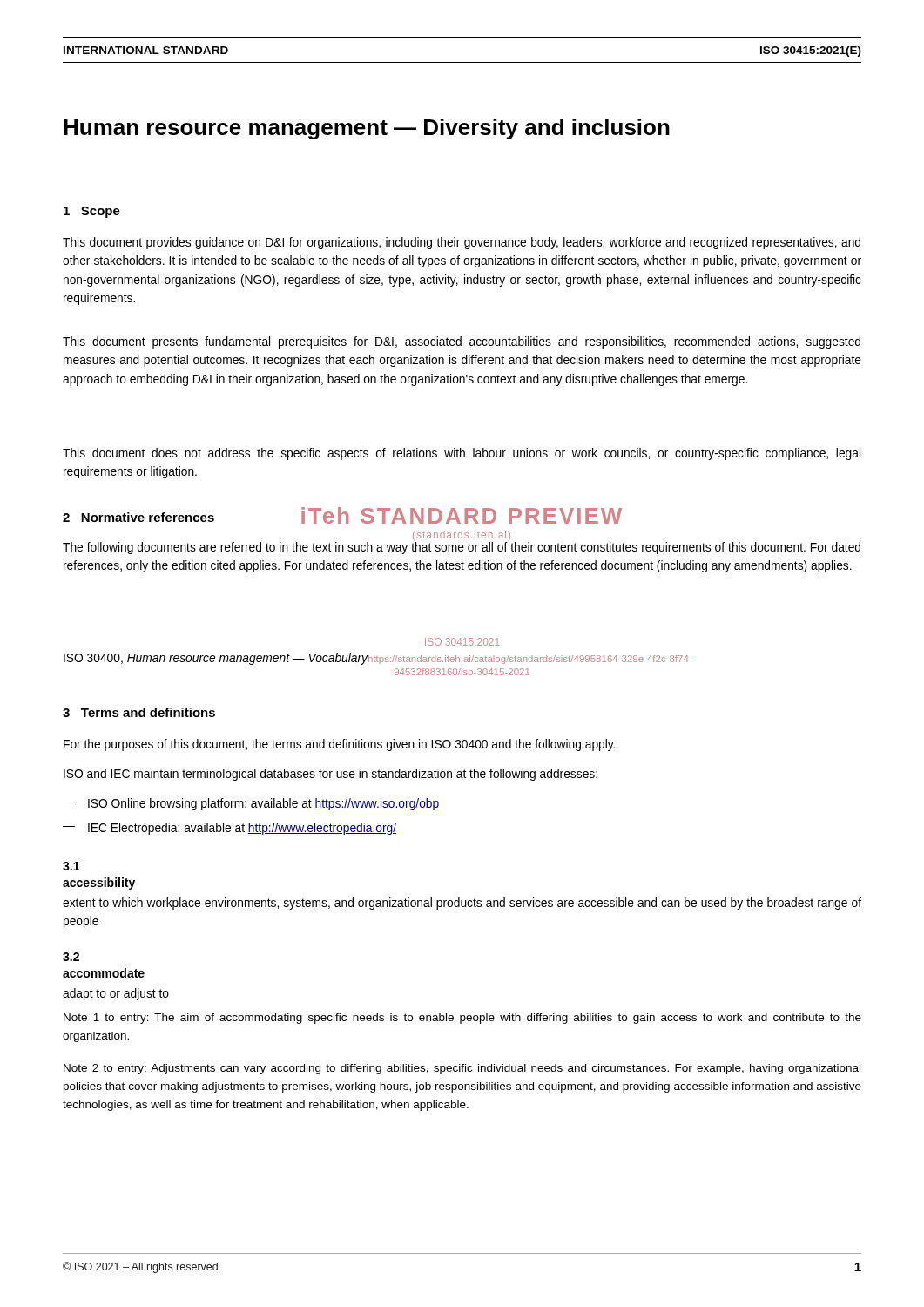This screenshot has width=924, height=1307.
Task: Select the text block starting "ISO 30415:2021 ISO 30400, Human resource"
Action: (x=462, y=657)
